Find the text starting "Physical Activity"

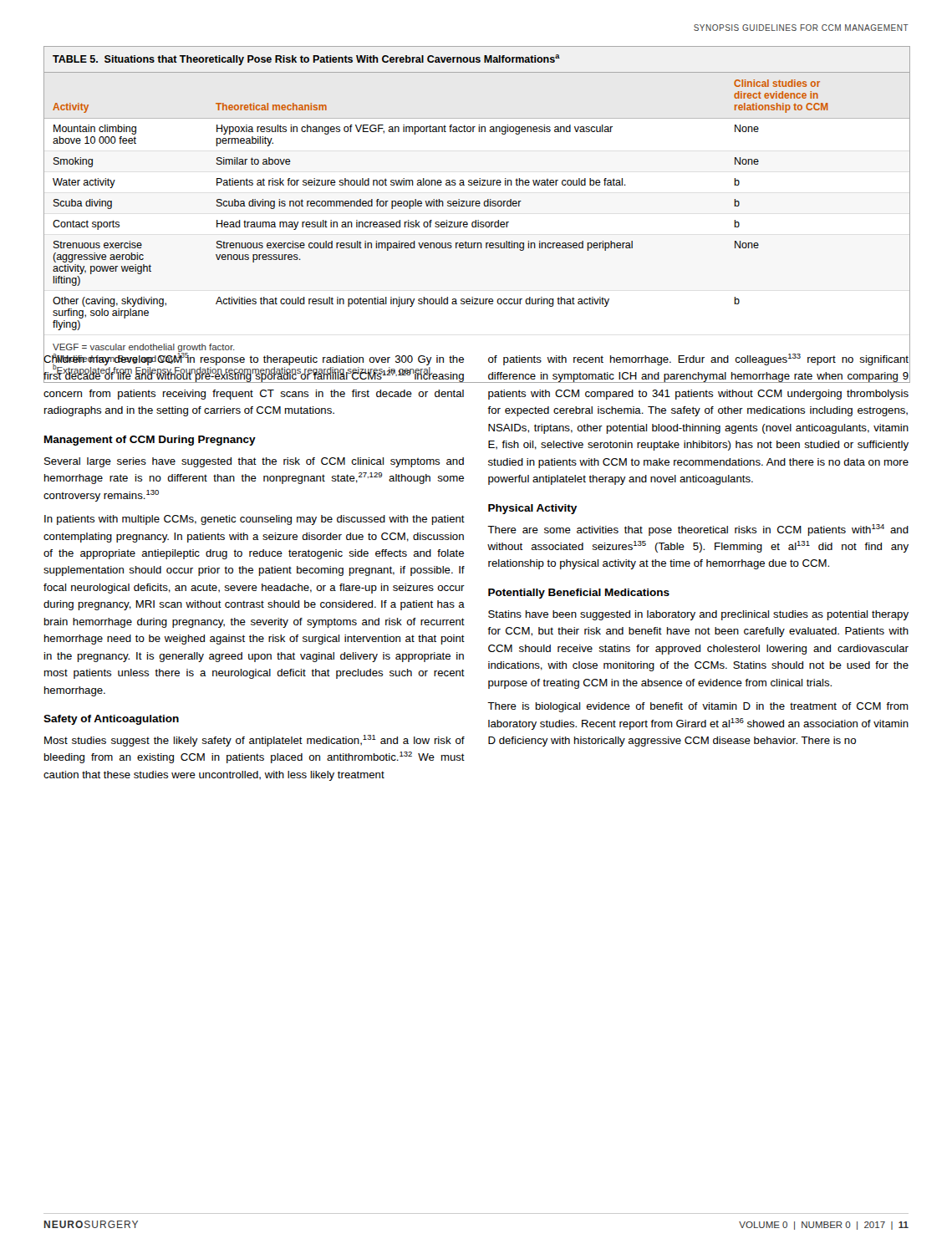tap(532, 508)
